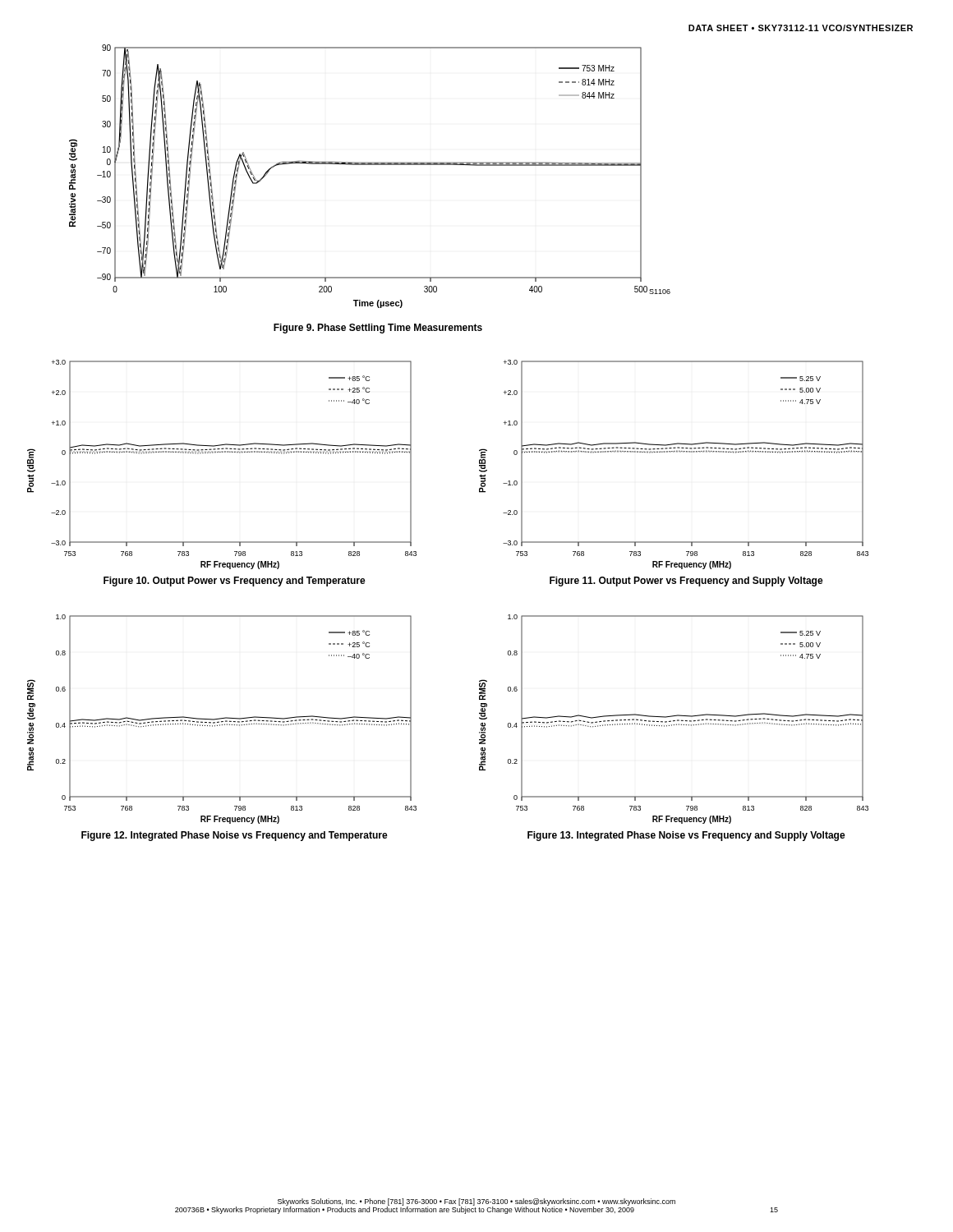Select the caption with the text "Figure 11. Output Power vs Frequency"
The width and height of the screenshot is (953, 1232).
tap(686, 581)
